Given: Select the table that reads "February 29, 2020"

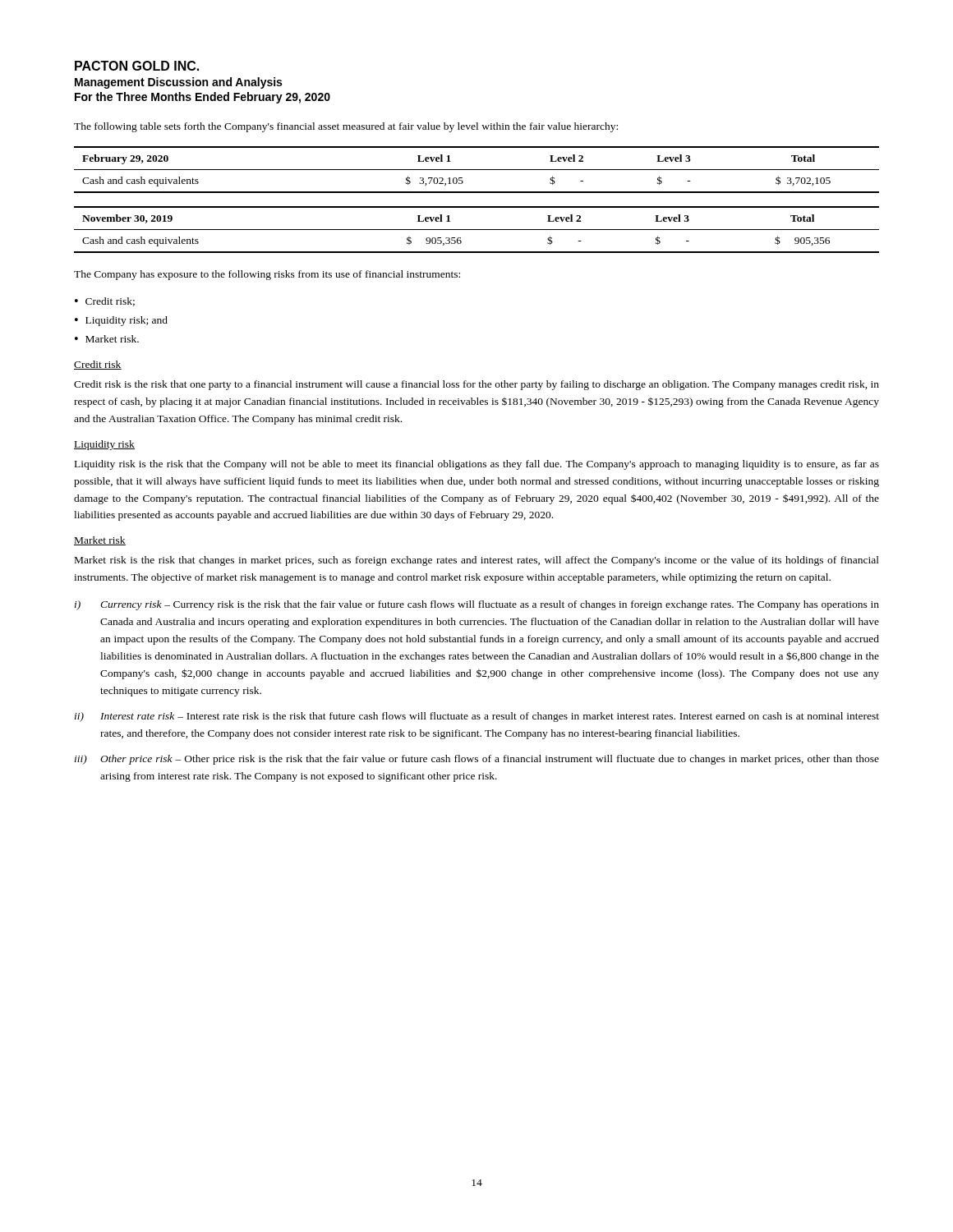Looking at the screenshot, I should (476, 170).
